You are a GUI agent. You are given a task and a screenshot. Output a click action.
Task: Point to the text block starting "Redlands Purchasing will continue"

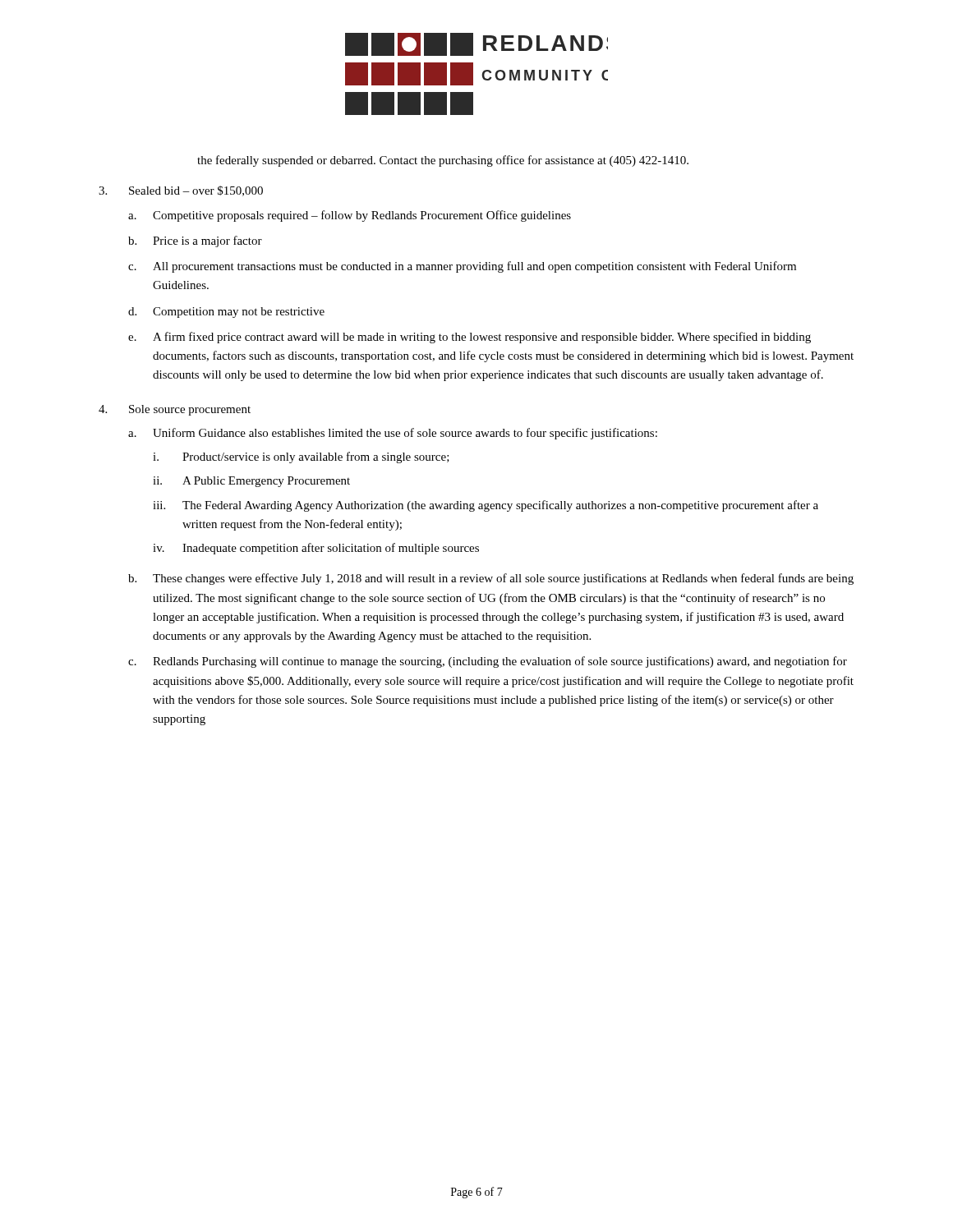pos(503,690)
